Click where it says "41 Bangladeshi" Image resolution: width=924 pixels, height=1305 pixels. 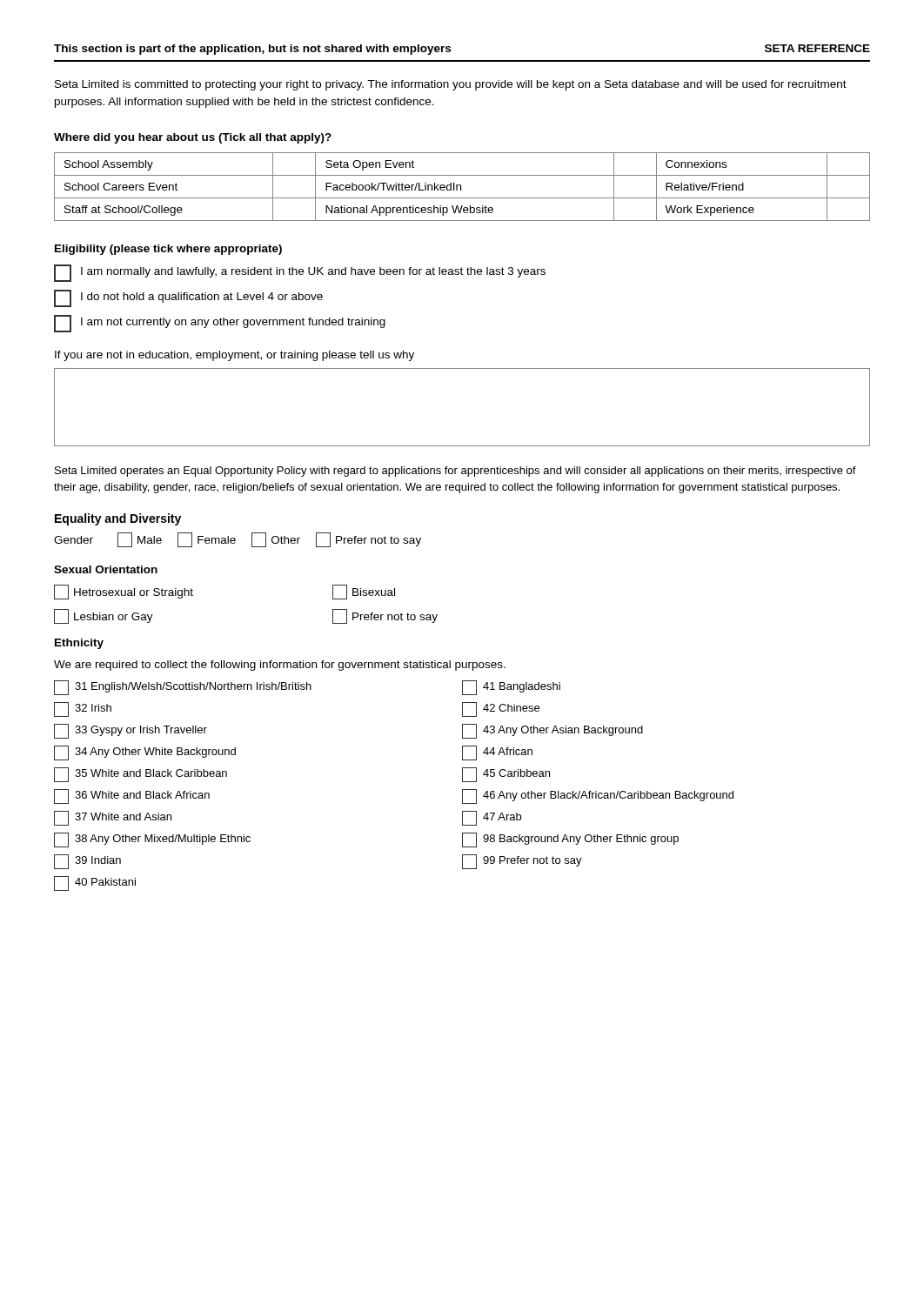(511, 687)
